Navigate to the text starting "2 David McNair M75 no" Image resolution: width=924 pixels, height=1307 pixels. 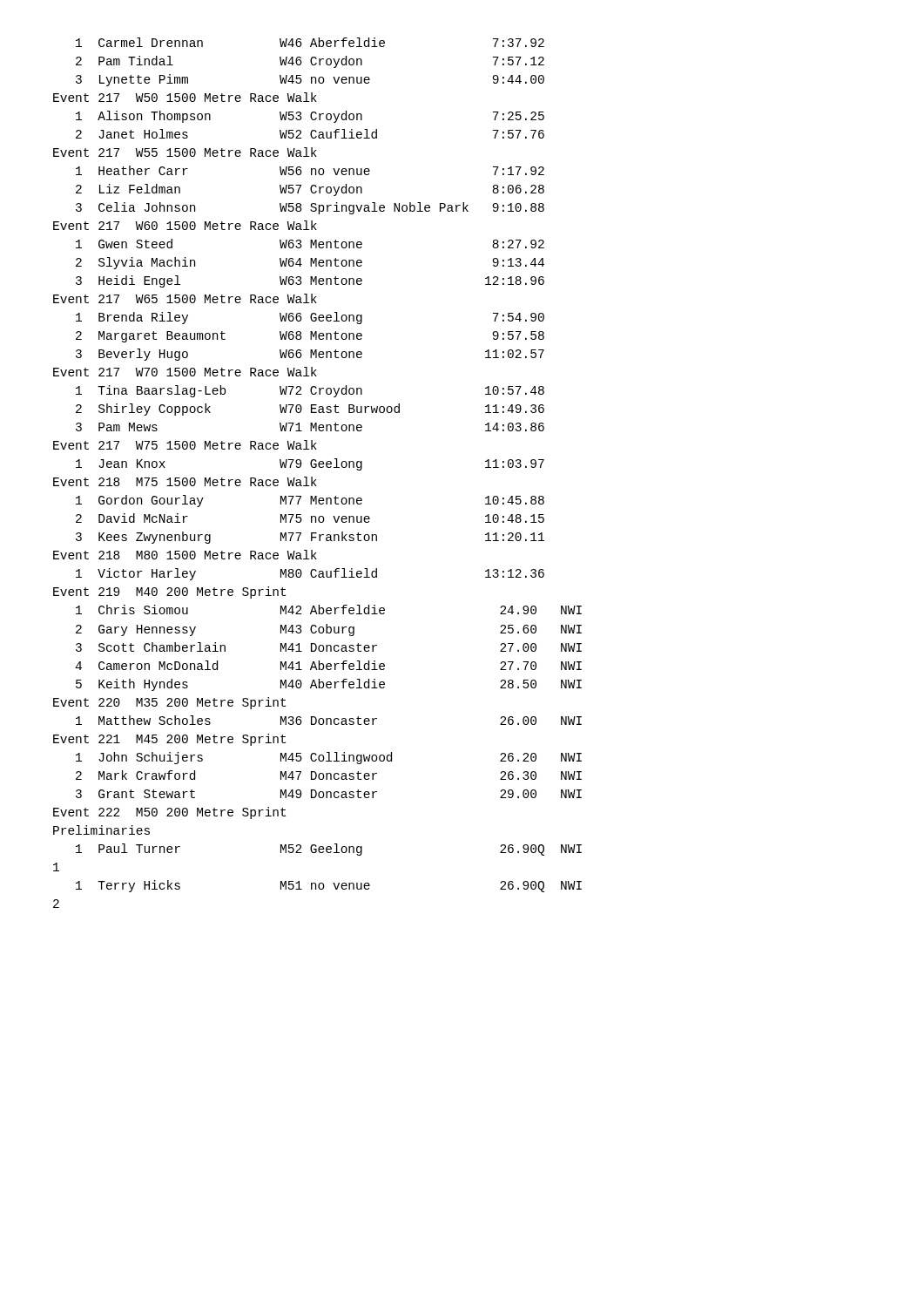tap(310, 518)
